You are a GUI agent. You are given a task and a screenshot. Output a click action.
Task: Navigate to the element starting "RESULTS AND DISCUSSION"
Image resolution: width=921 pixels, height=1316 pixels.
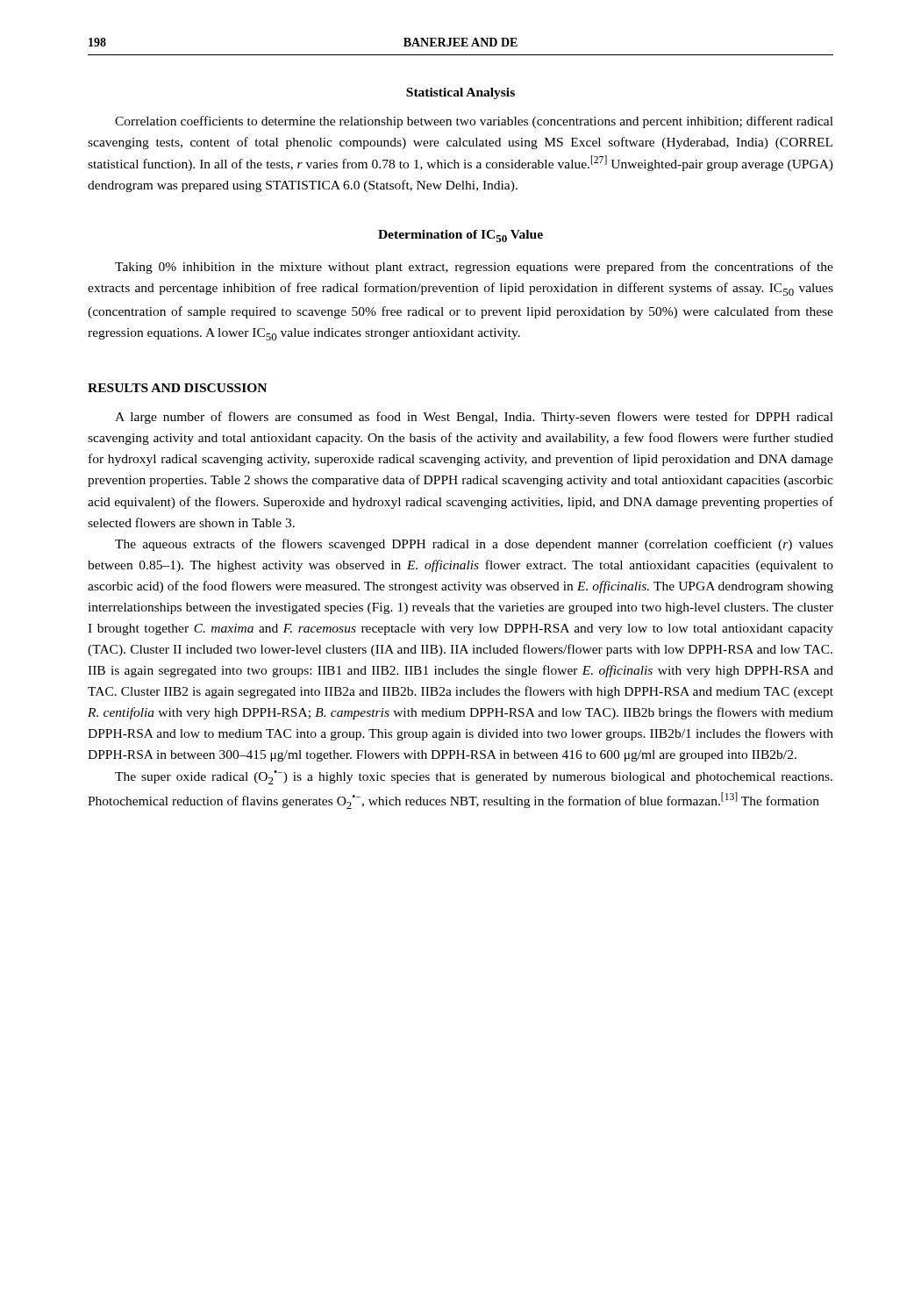click(x=177, y=387)
